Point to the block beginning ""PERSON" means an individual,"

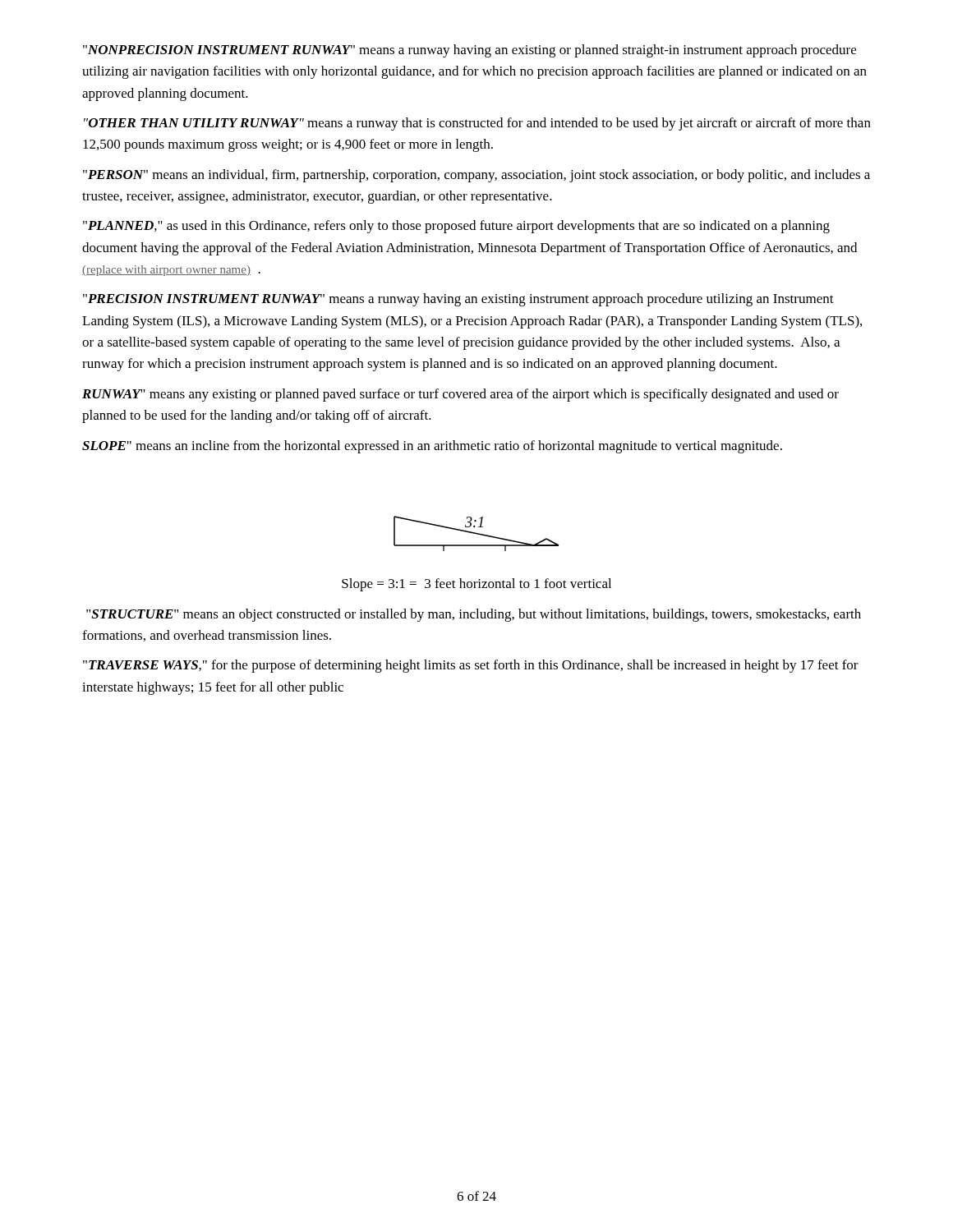tap(476, 185)
